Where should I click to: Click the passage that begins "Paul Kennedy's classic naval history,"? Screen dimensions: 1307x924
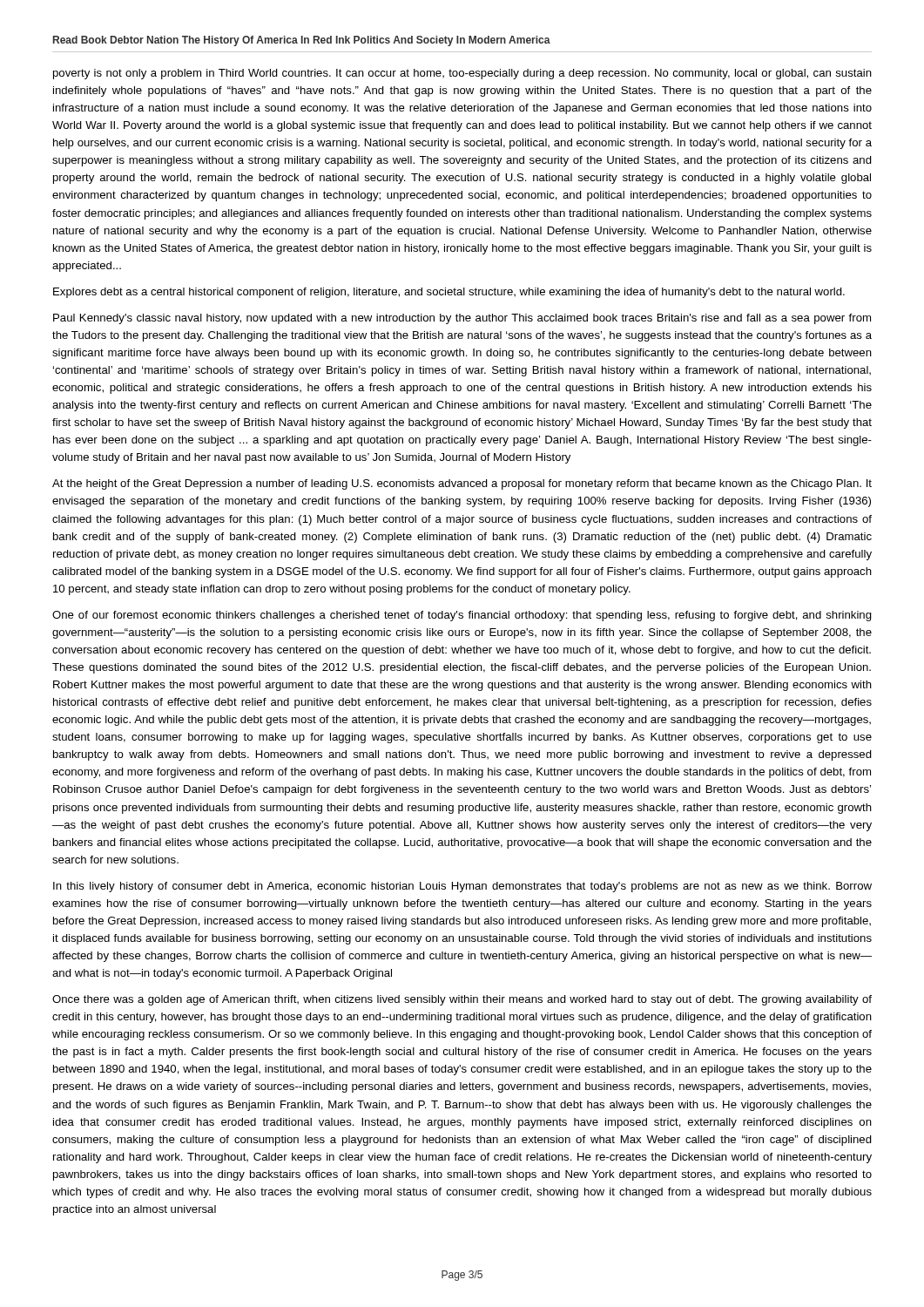[x=462, y=387]
